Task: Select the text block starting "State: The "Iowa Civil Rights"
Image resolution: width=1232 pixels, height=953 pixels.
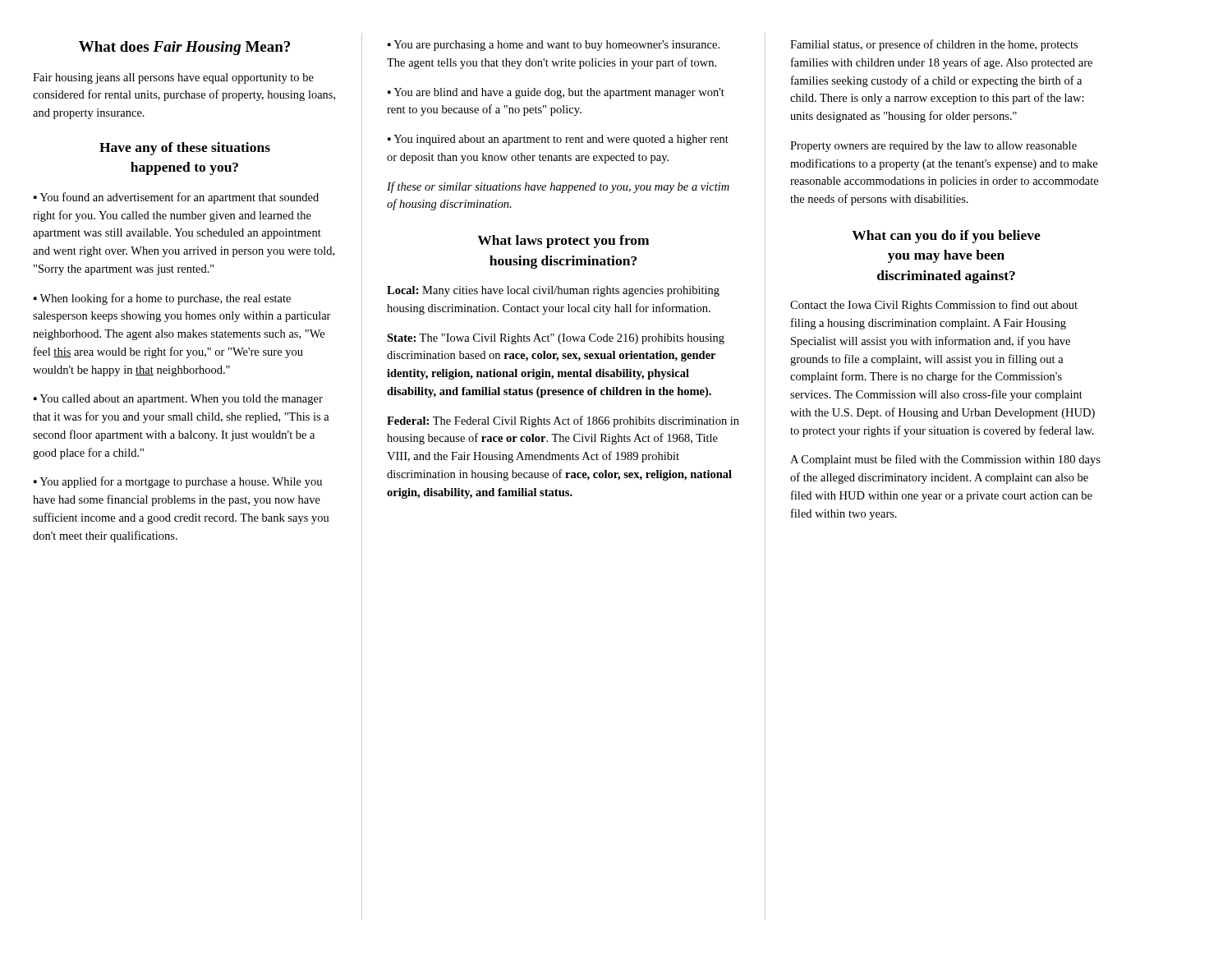Action: (556, 364)
